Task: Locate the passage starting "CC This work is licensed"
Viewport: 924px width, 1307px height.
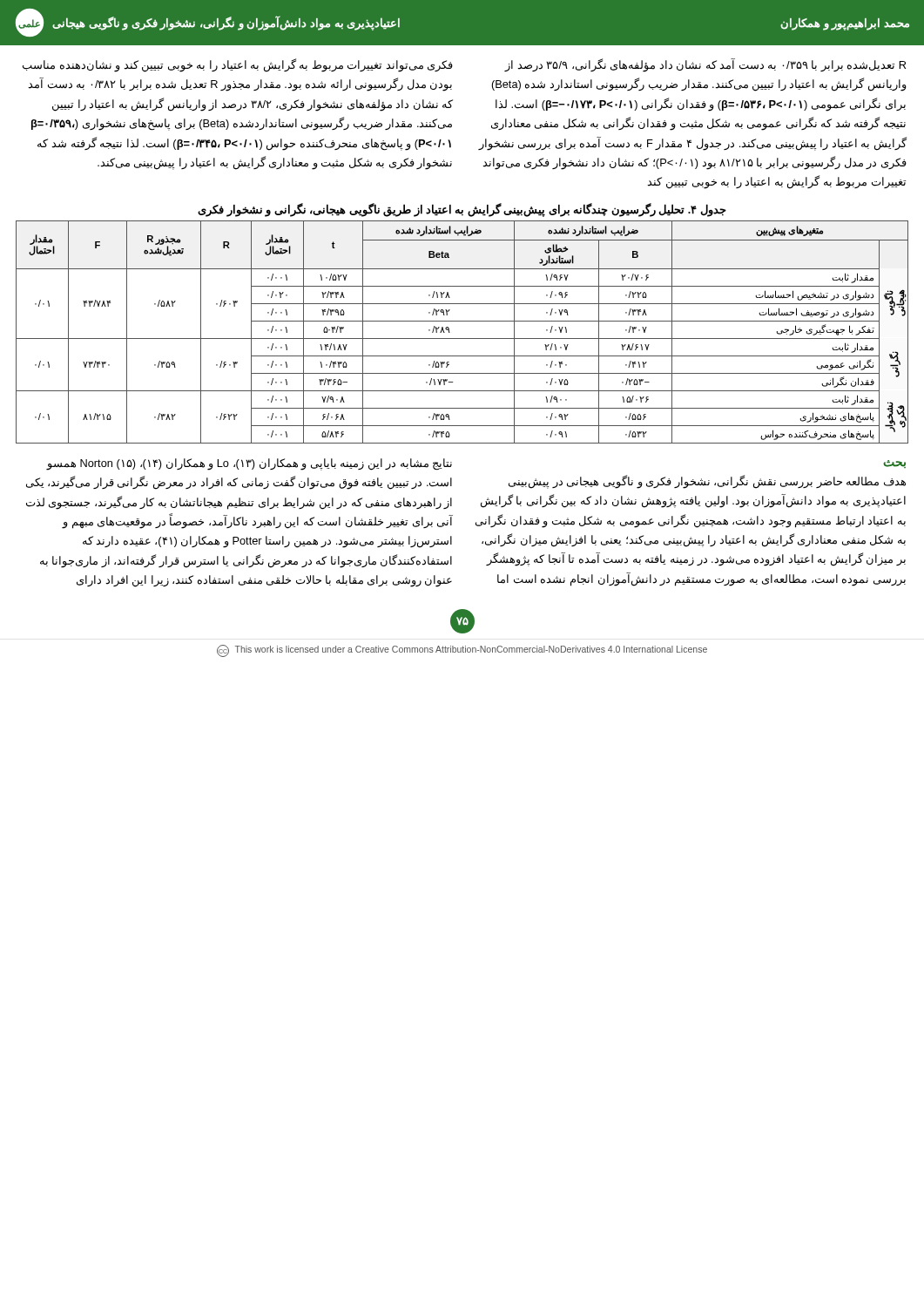Action: tap(462, 651)
